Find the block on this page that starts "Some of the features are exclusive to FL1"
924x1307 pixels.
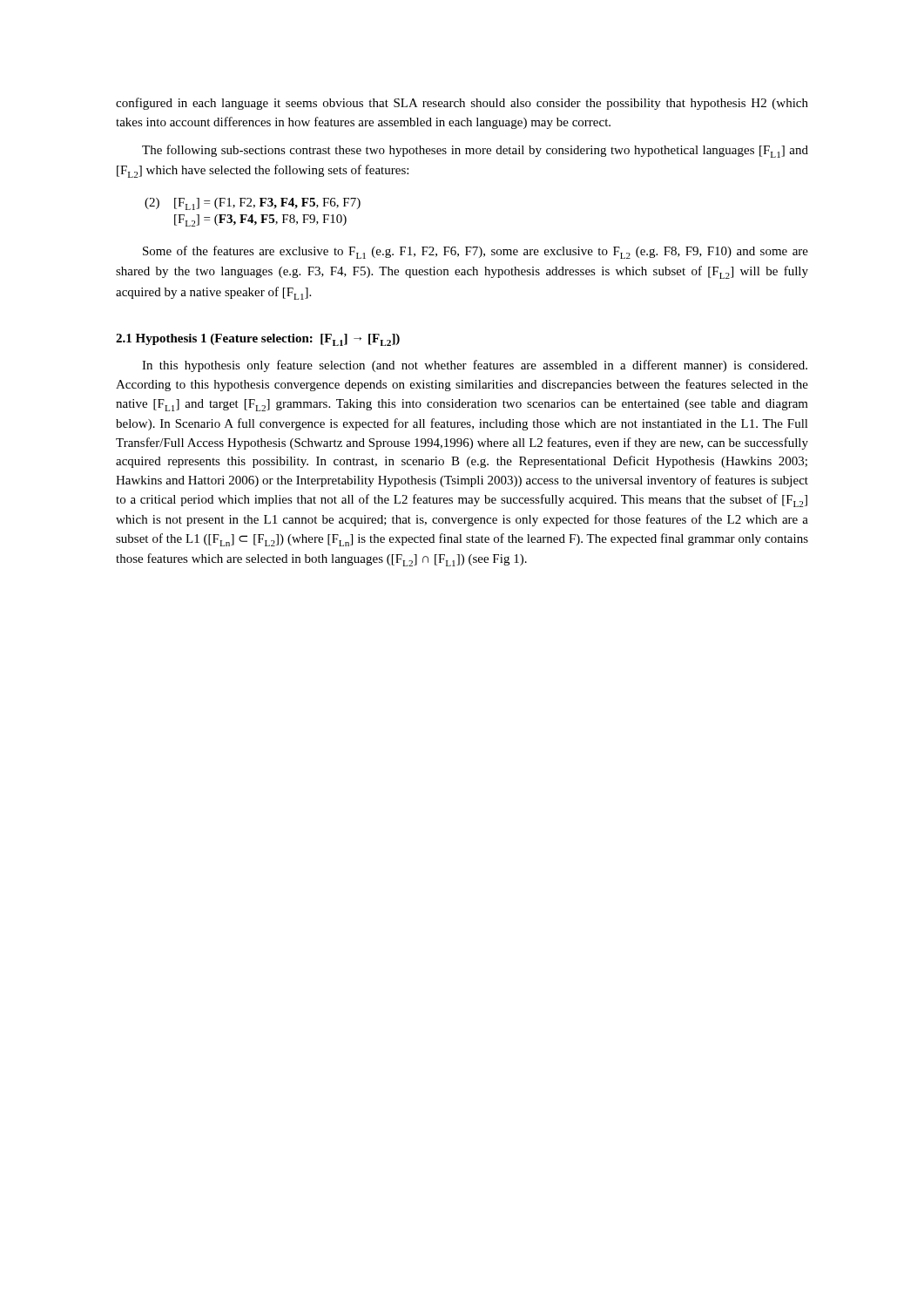coord(462,273)
